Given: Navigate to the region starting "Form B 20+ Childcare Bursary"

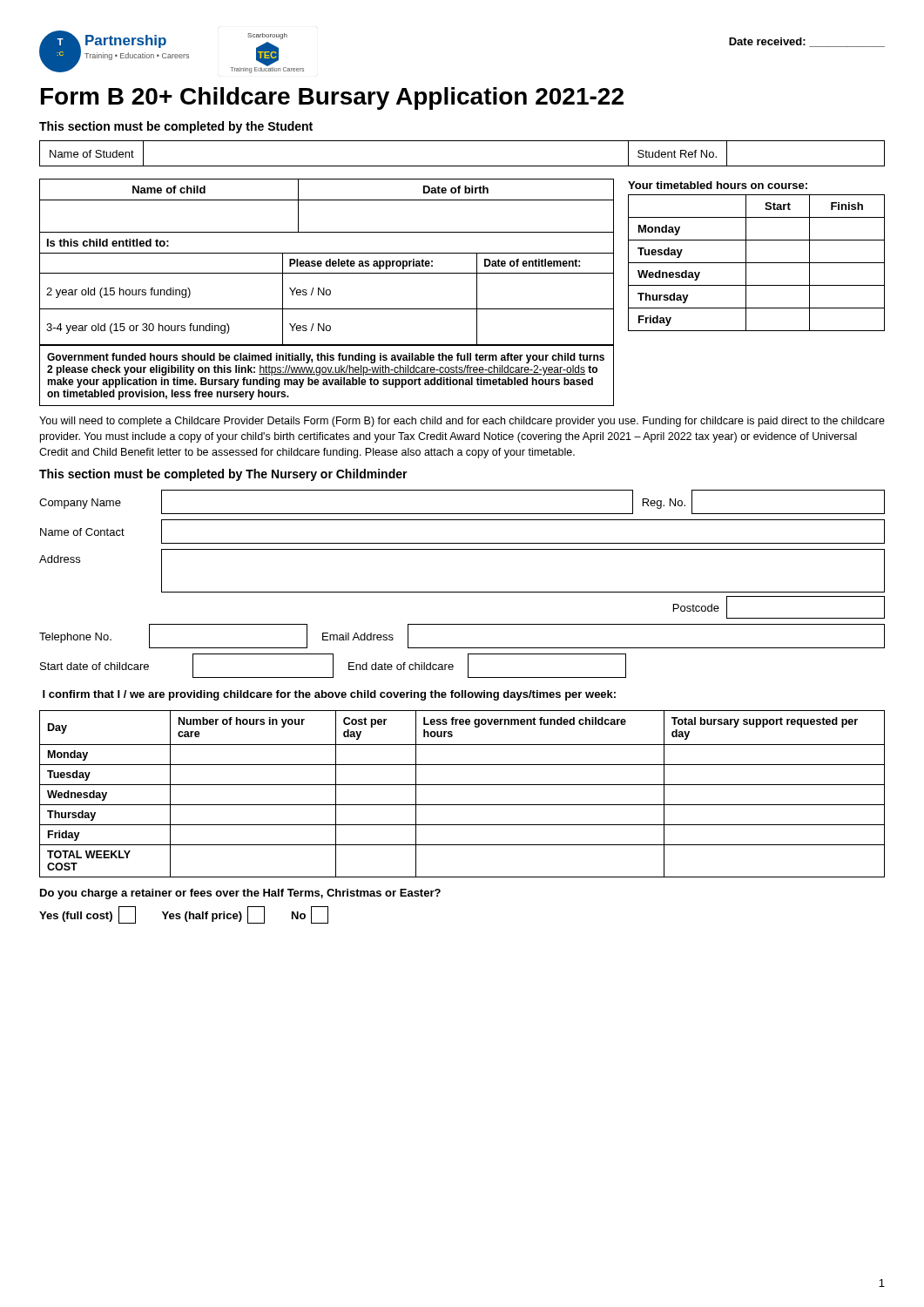Looking at the screenshot, I should click(x=332, y=96).
